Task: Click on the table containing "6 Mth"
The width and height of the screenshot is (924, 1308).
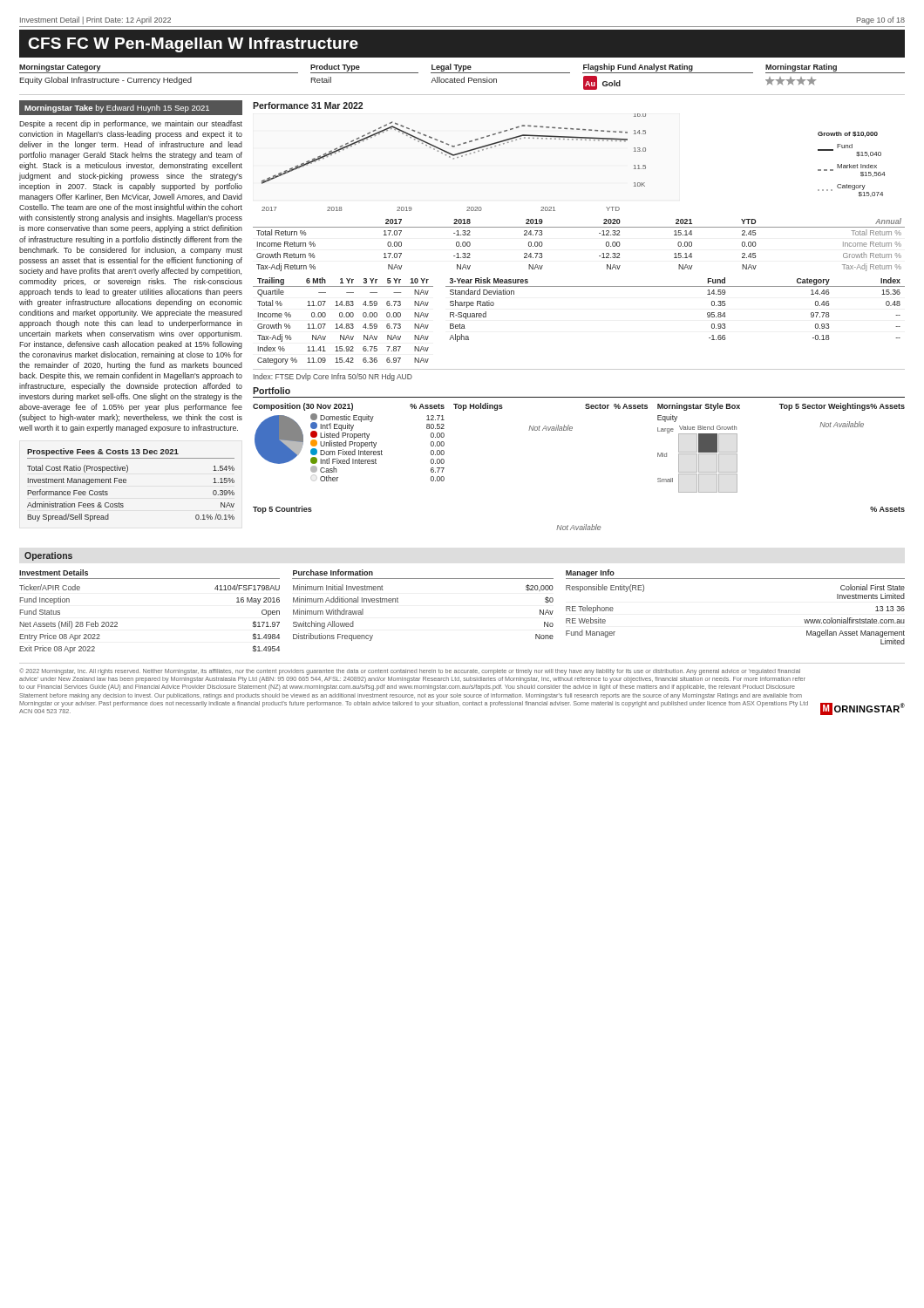Action: click(x=343, y=320)
